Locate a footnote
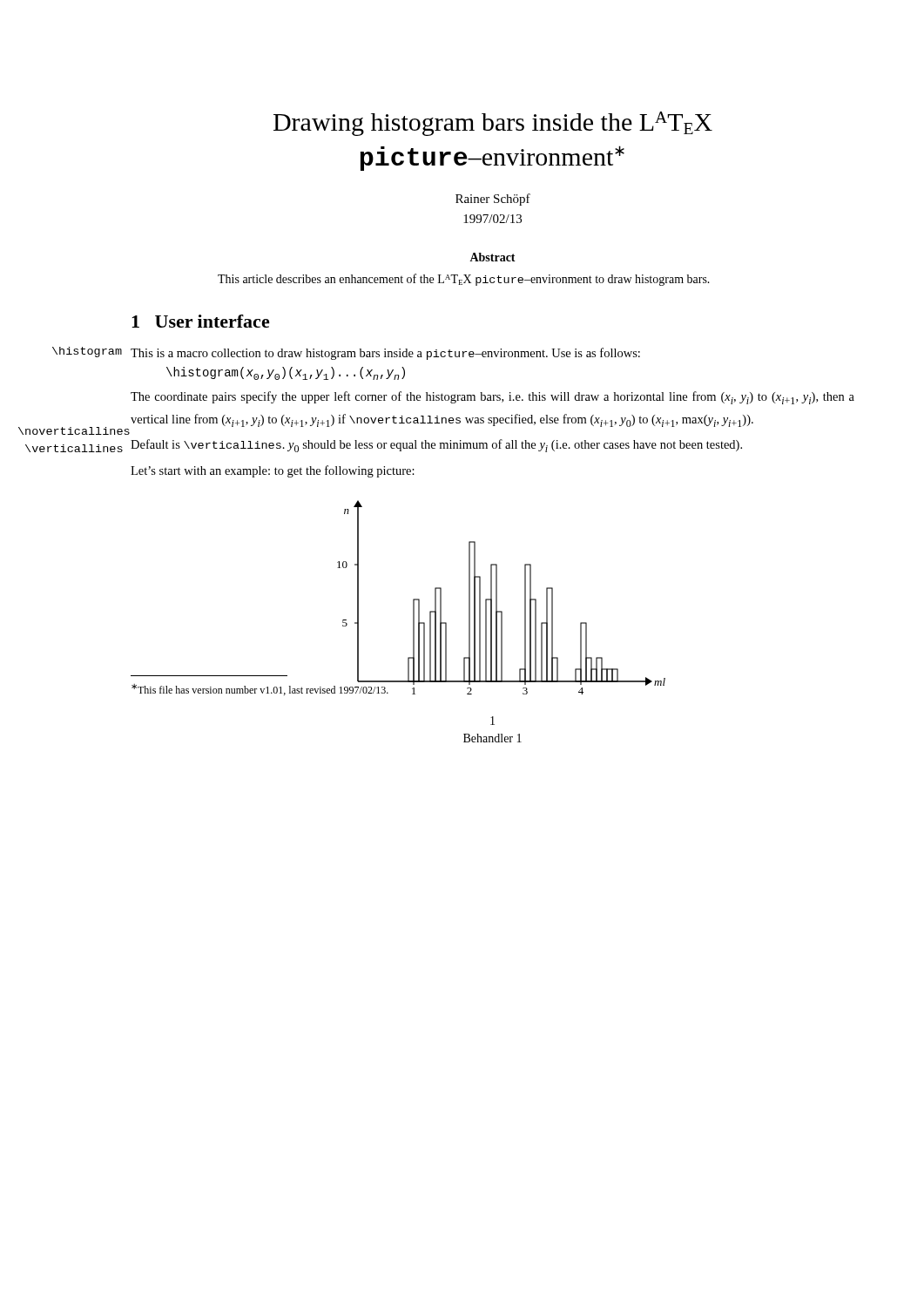This screenshot has width=924, height=1307. 260,689
